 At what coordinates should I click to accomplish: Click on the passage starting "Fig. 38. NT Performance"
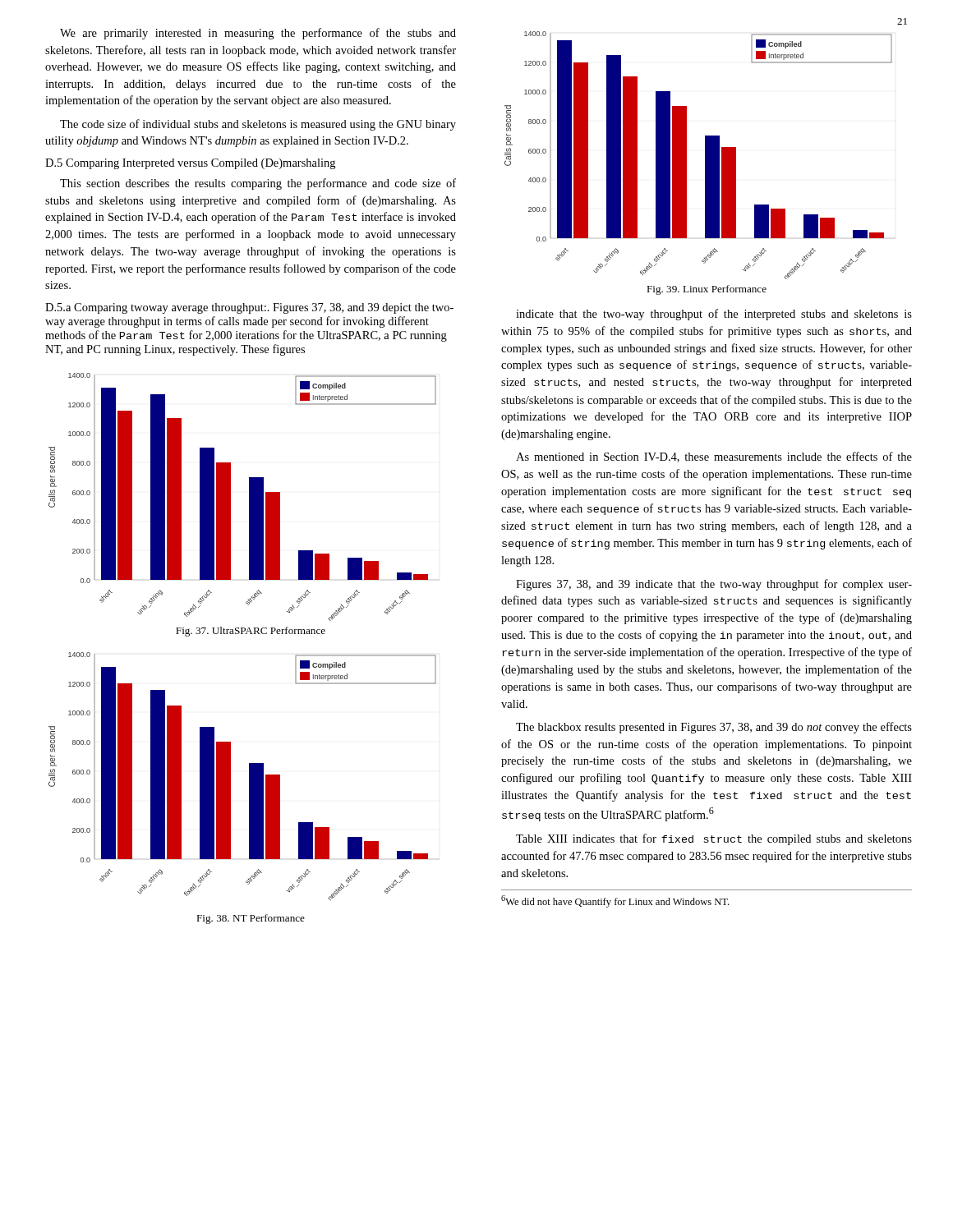(x=251, y=918)
